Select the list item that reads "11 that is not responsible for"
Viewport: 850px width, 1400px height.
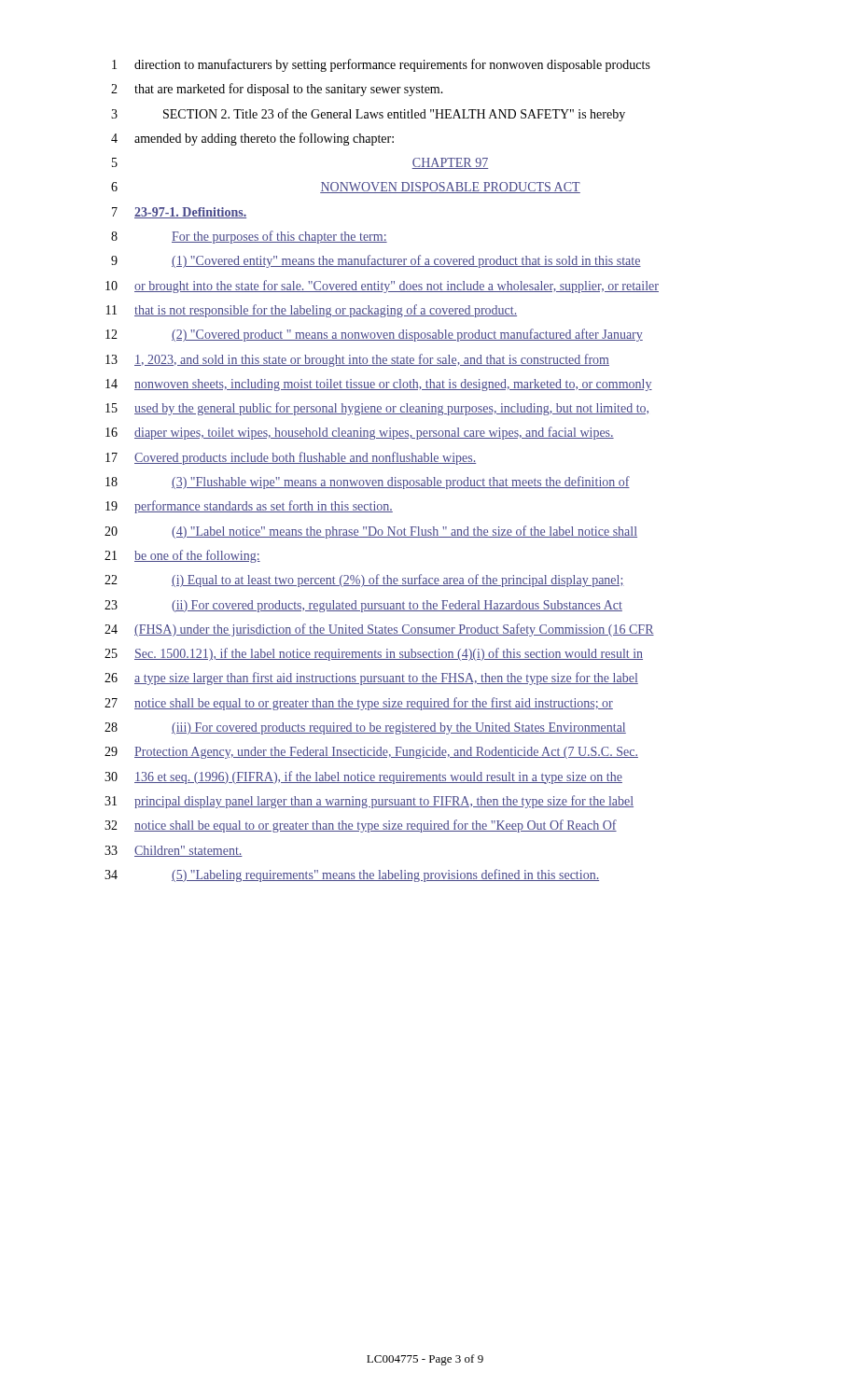pyautogui.click(x=425, y=311)
